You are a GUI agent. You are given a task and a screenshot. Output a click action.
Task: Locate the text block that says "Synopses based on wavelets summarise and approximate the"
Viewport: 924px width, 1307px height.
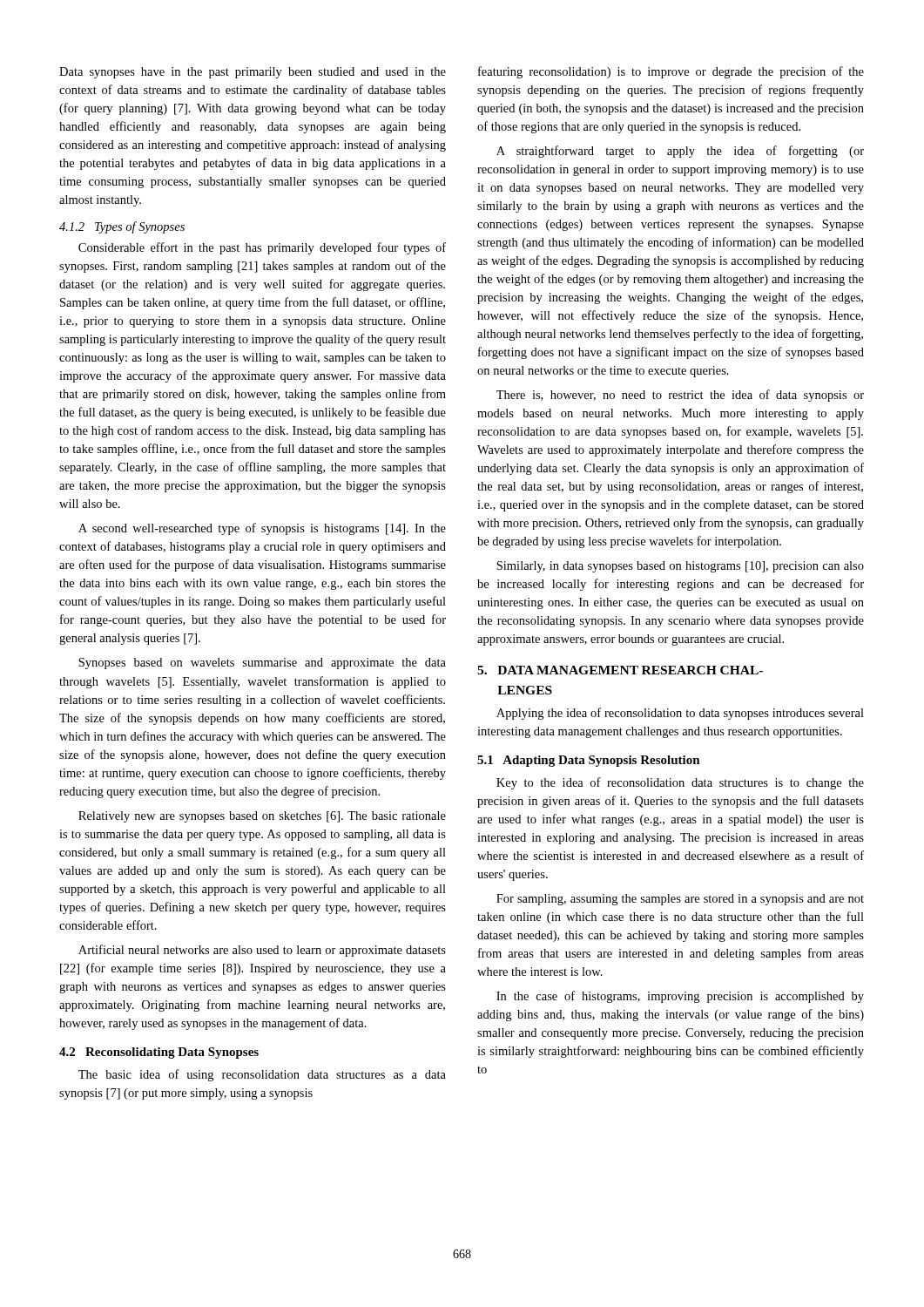[x=253, y=727]
